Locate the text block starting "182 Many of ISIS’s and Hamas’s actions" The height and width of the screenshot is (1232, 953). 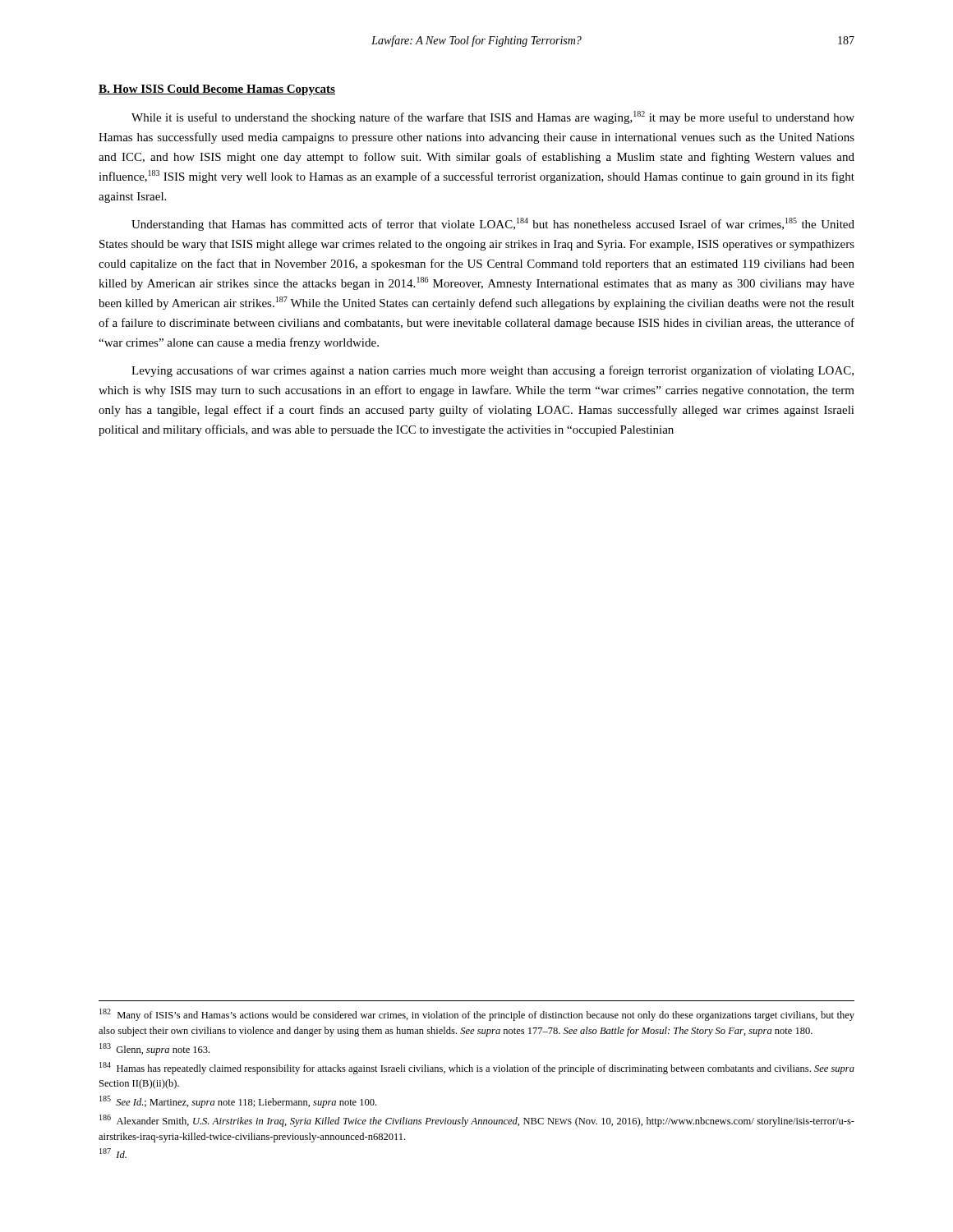[x=476, y=1022]
